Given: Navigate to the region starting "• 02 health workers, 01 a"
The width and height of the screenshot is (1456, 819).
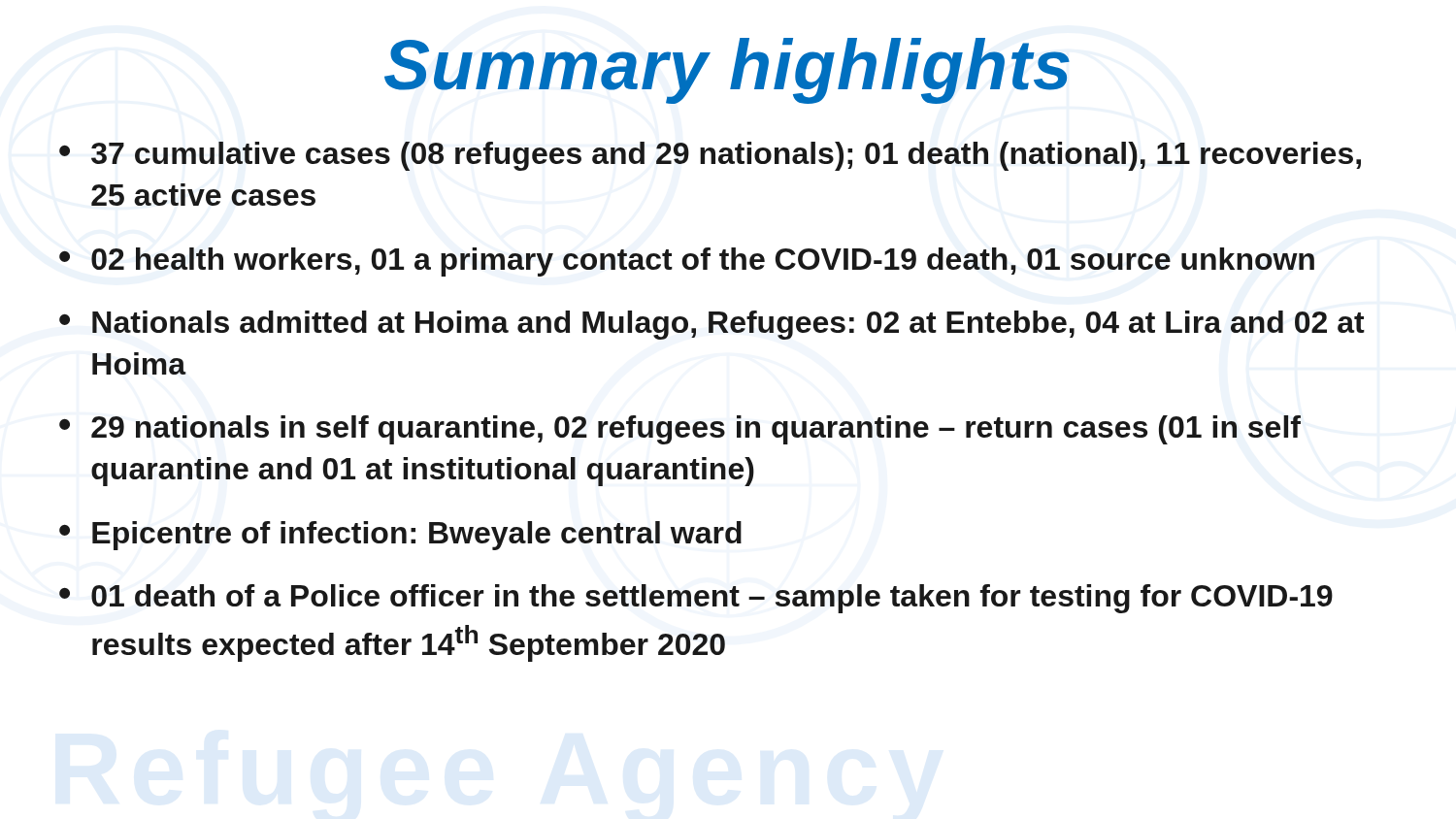Looking at the screenshot, I should (687, 259).
